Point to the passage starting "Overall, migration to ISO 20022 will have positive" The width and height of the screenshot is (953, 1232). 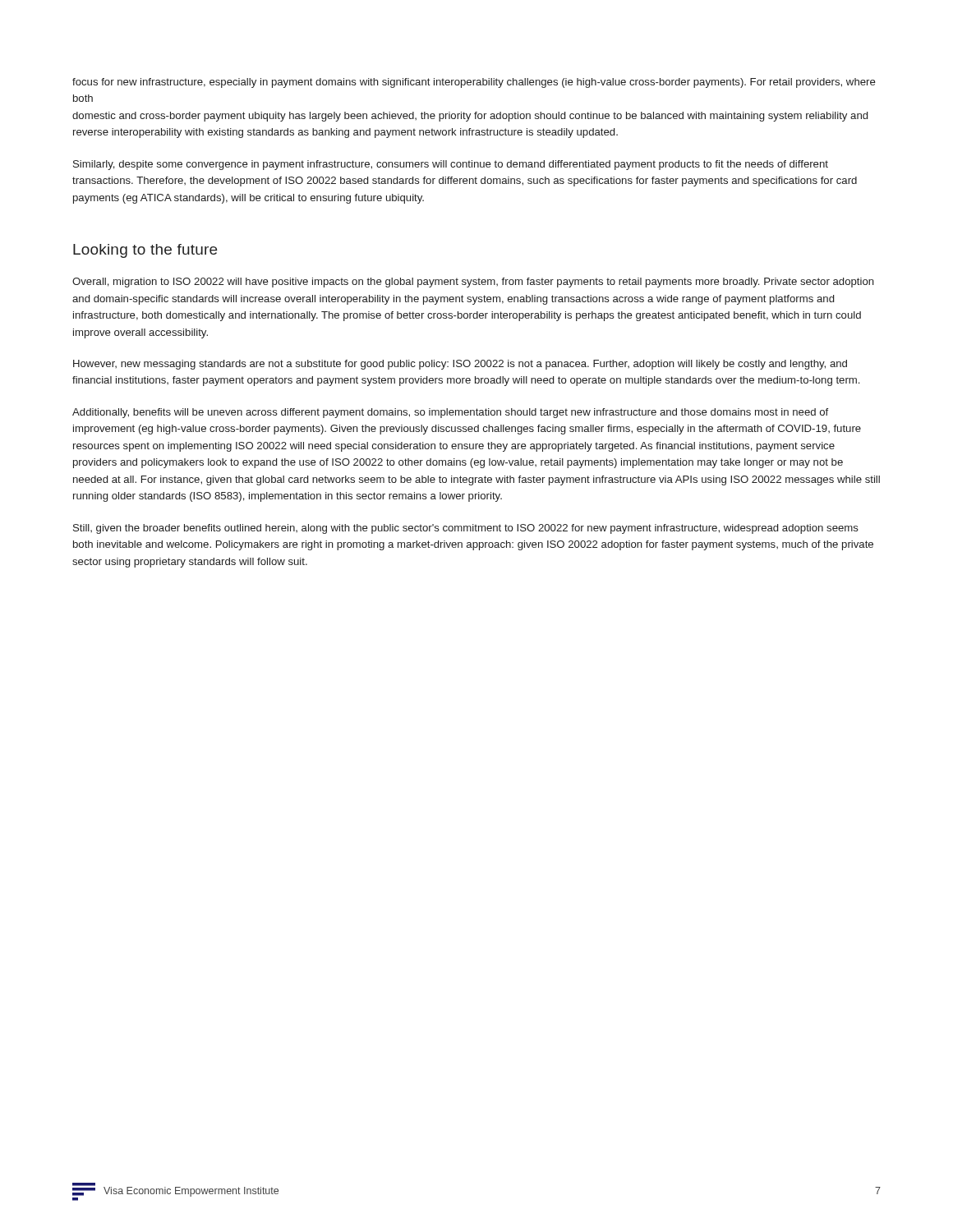coord(473,307)
